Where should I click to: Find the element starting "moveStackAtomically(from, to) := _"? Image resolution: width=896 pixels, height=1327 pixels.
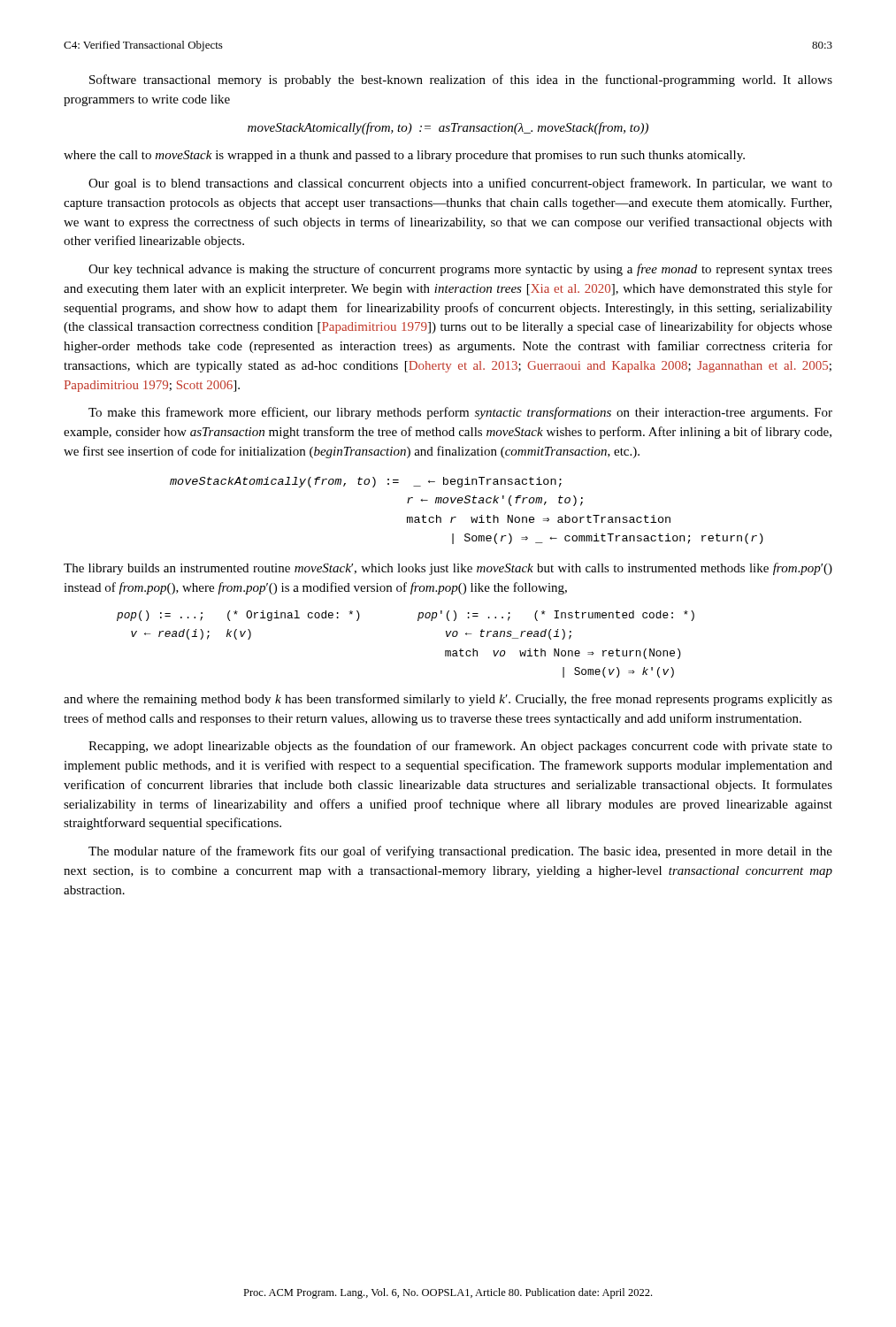pos(501,510)
